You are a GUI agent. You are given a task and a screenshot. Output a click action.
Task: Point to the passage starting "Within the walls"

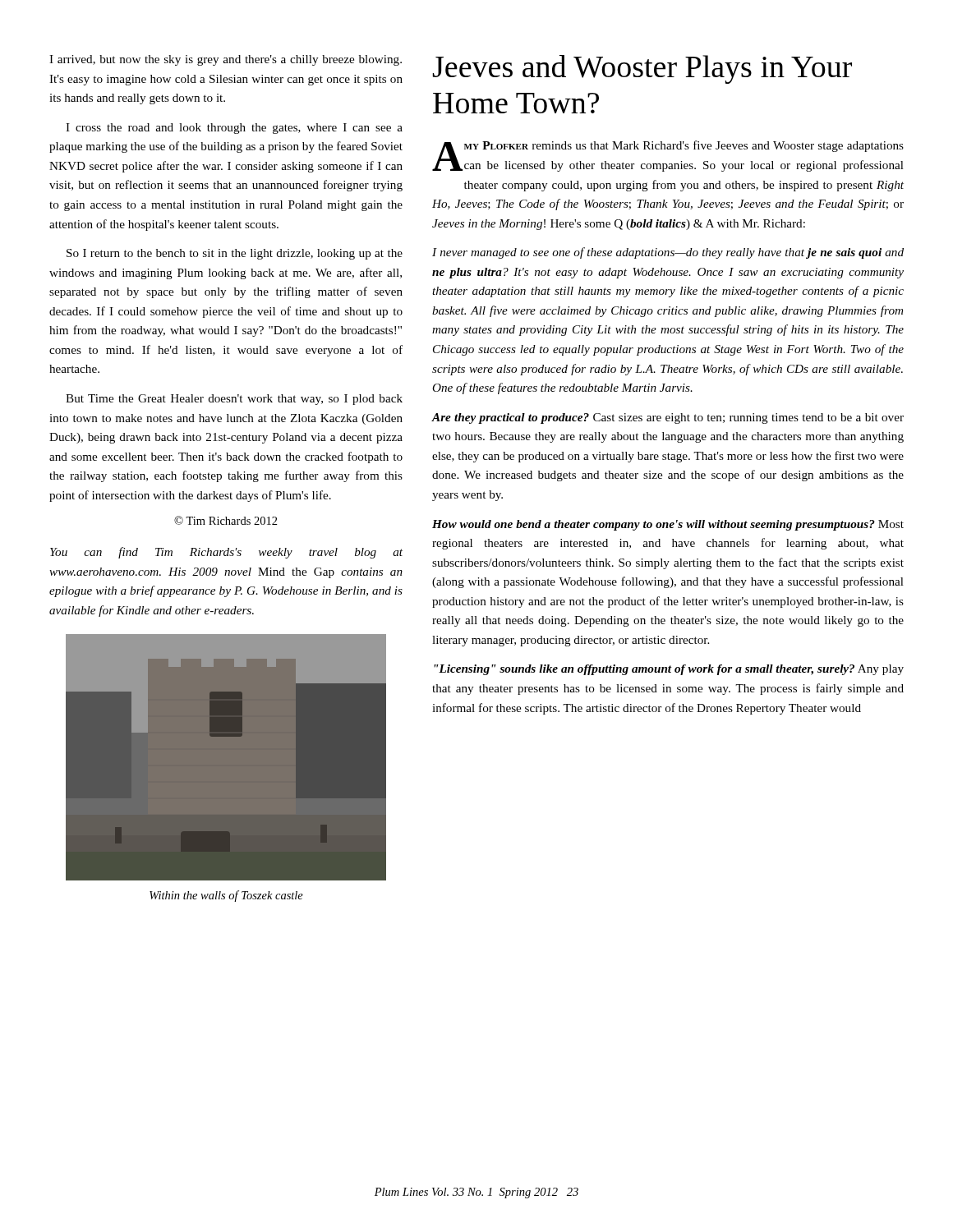[226, 896]
